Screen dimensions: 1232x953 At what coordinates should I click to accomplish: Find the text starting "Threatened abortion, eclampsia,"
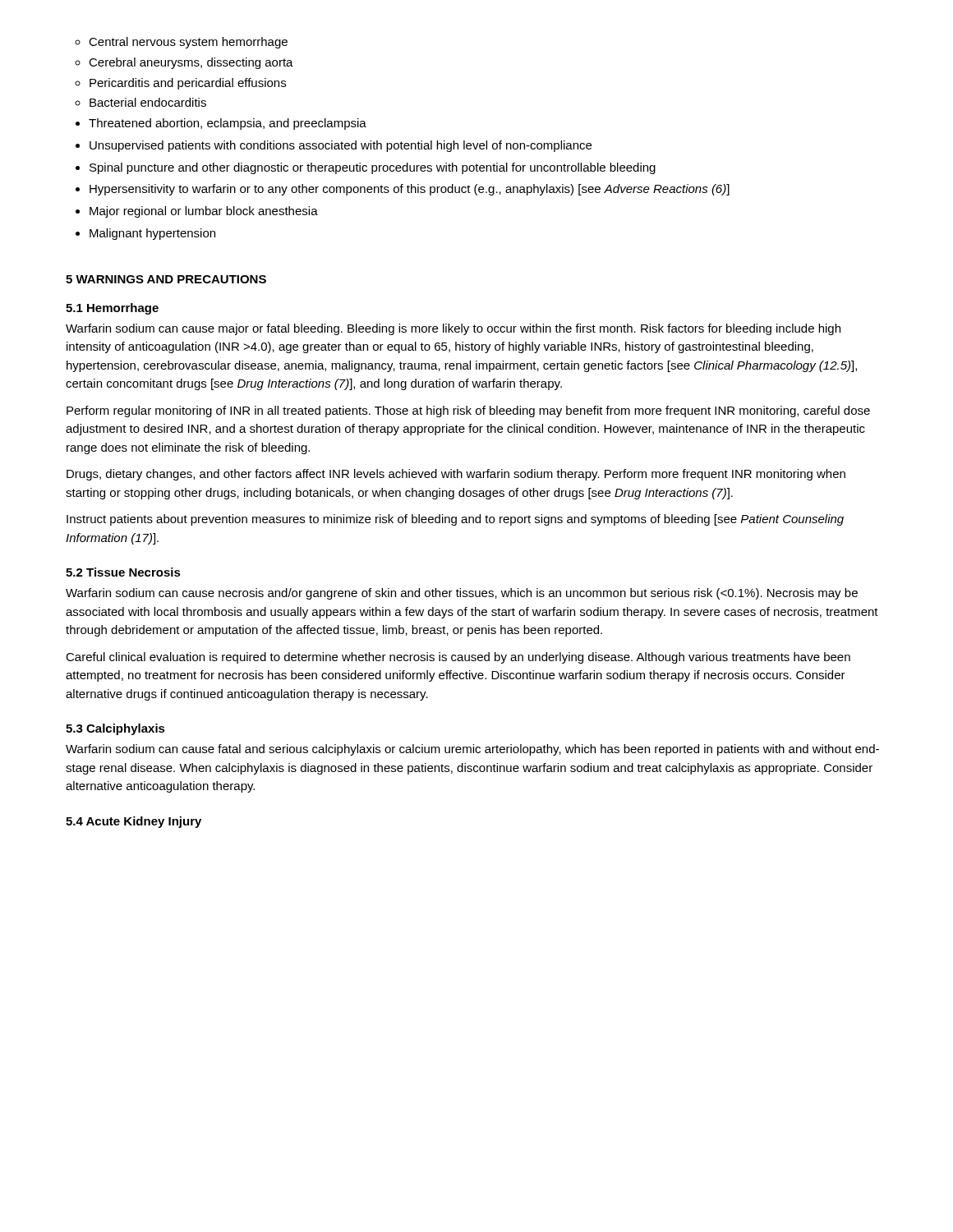pos(221,124)
